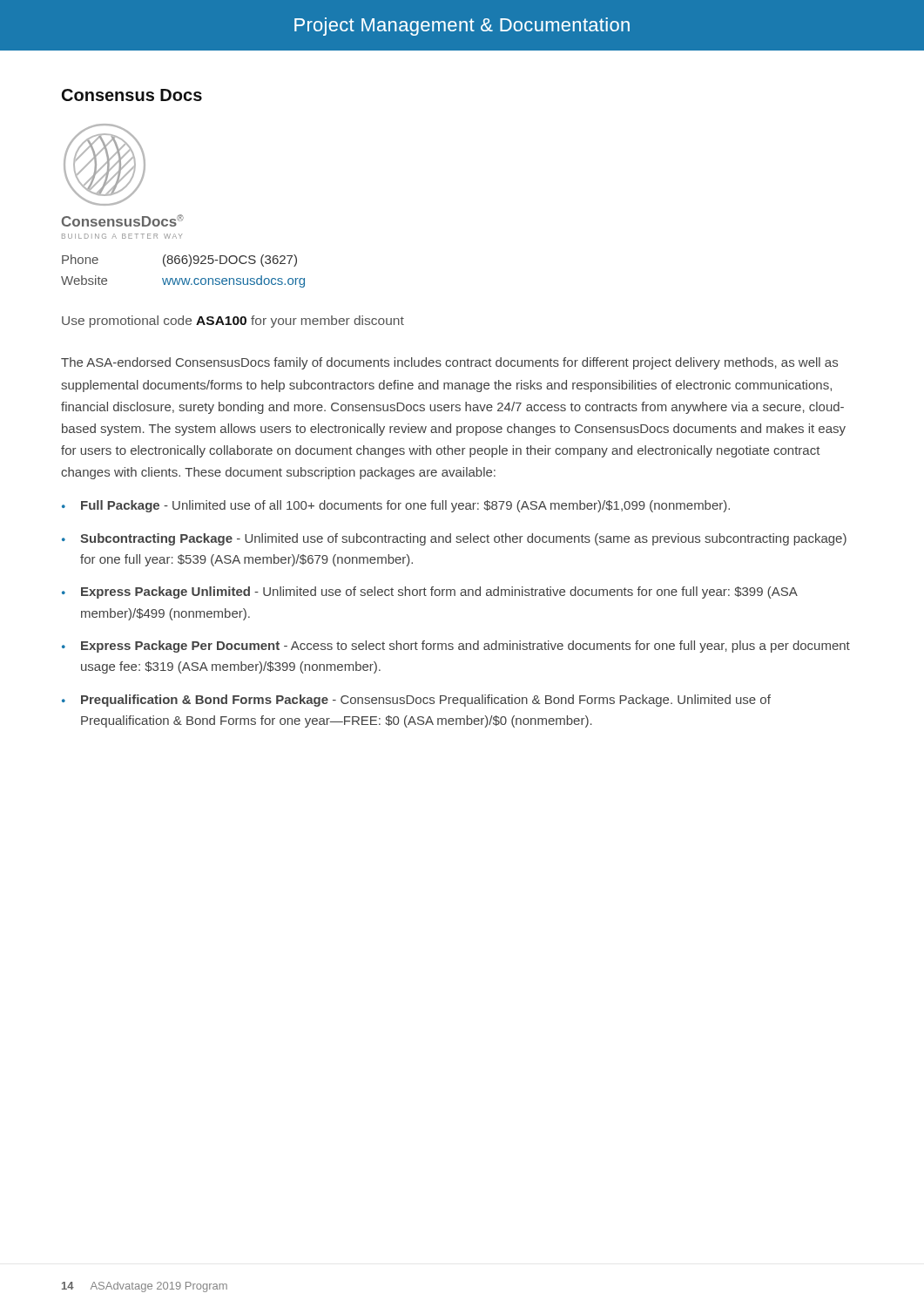Navigate to the region starting "● Subcontracting Package - Unlimited use of"

[462, 549]
